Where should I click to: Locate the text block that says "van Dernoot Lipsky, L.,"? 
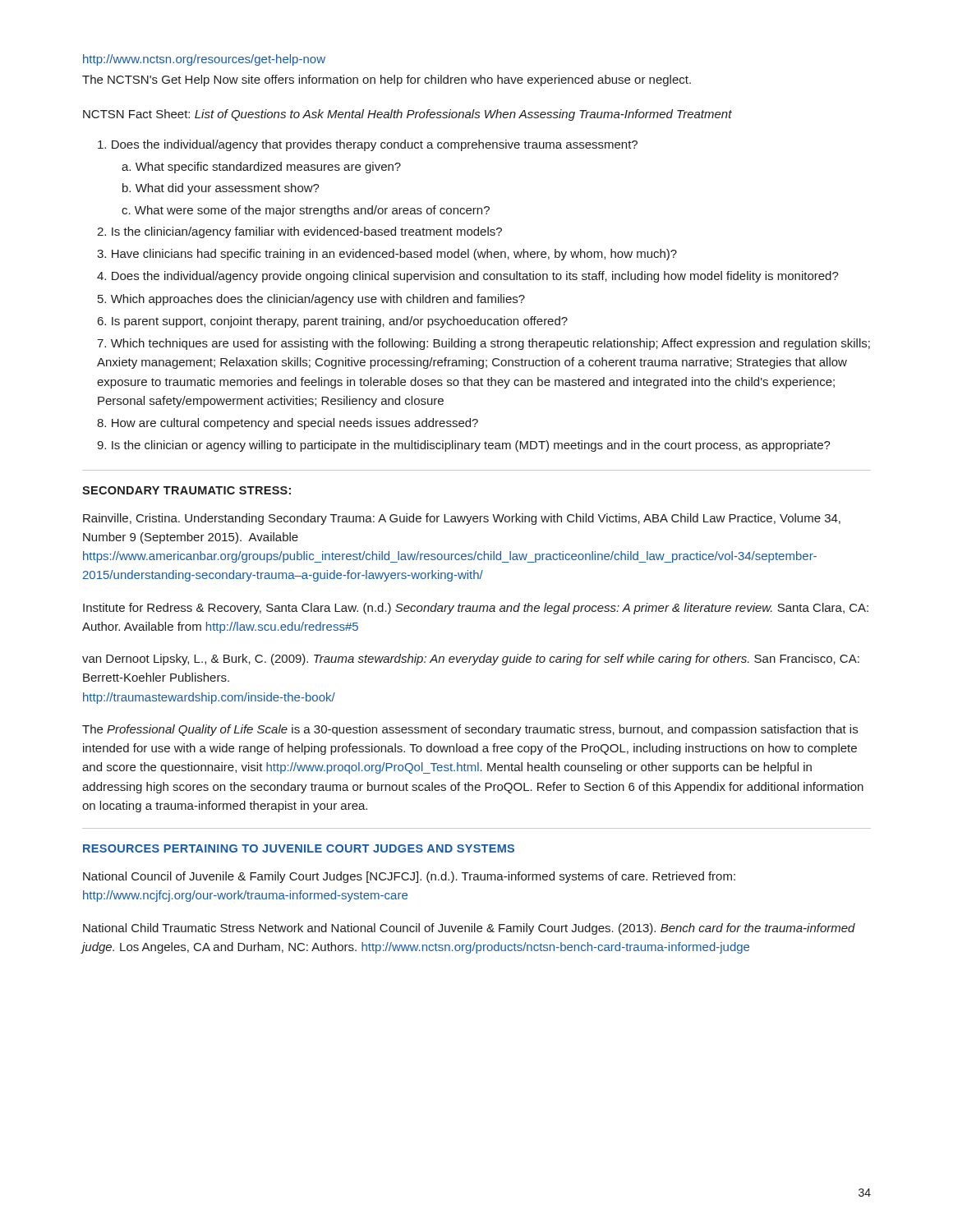pyautogui.click(x=471, y=660)
